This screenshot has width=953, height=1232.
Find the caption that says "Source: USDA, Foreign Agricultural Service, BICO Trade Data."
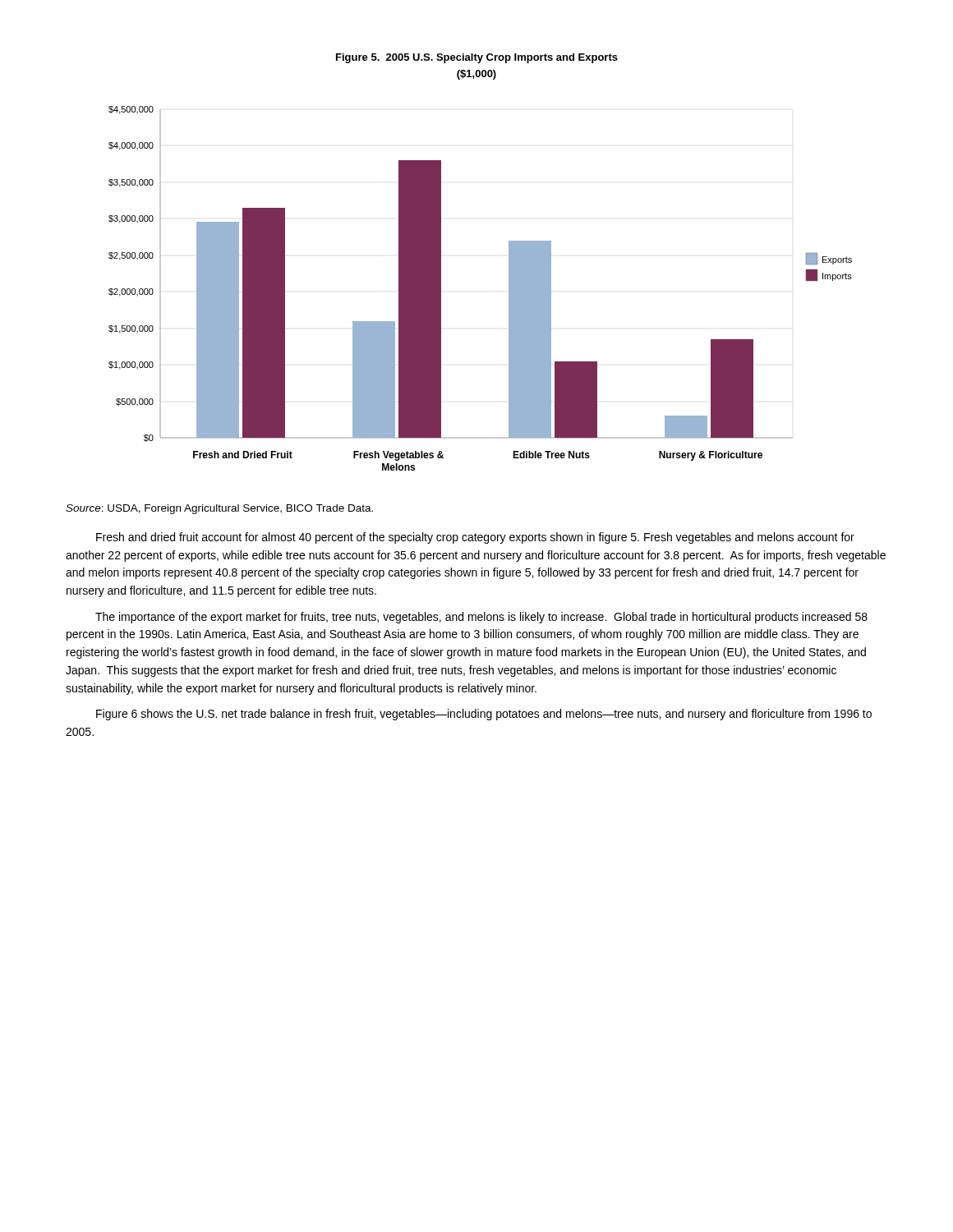coord(220,508)
